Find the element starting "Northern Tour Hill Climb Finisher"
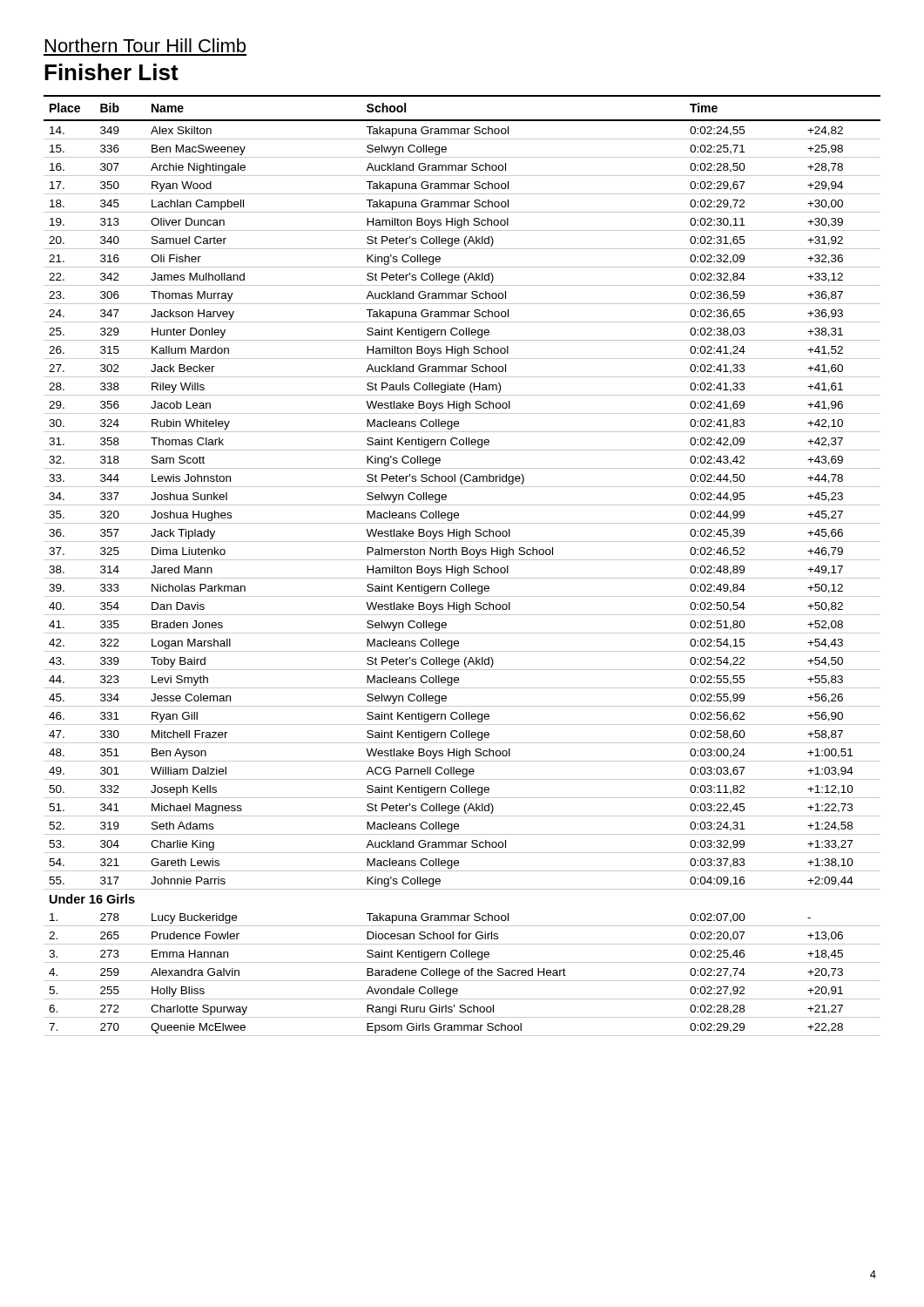 [145, 45]
